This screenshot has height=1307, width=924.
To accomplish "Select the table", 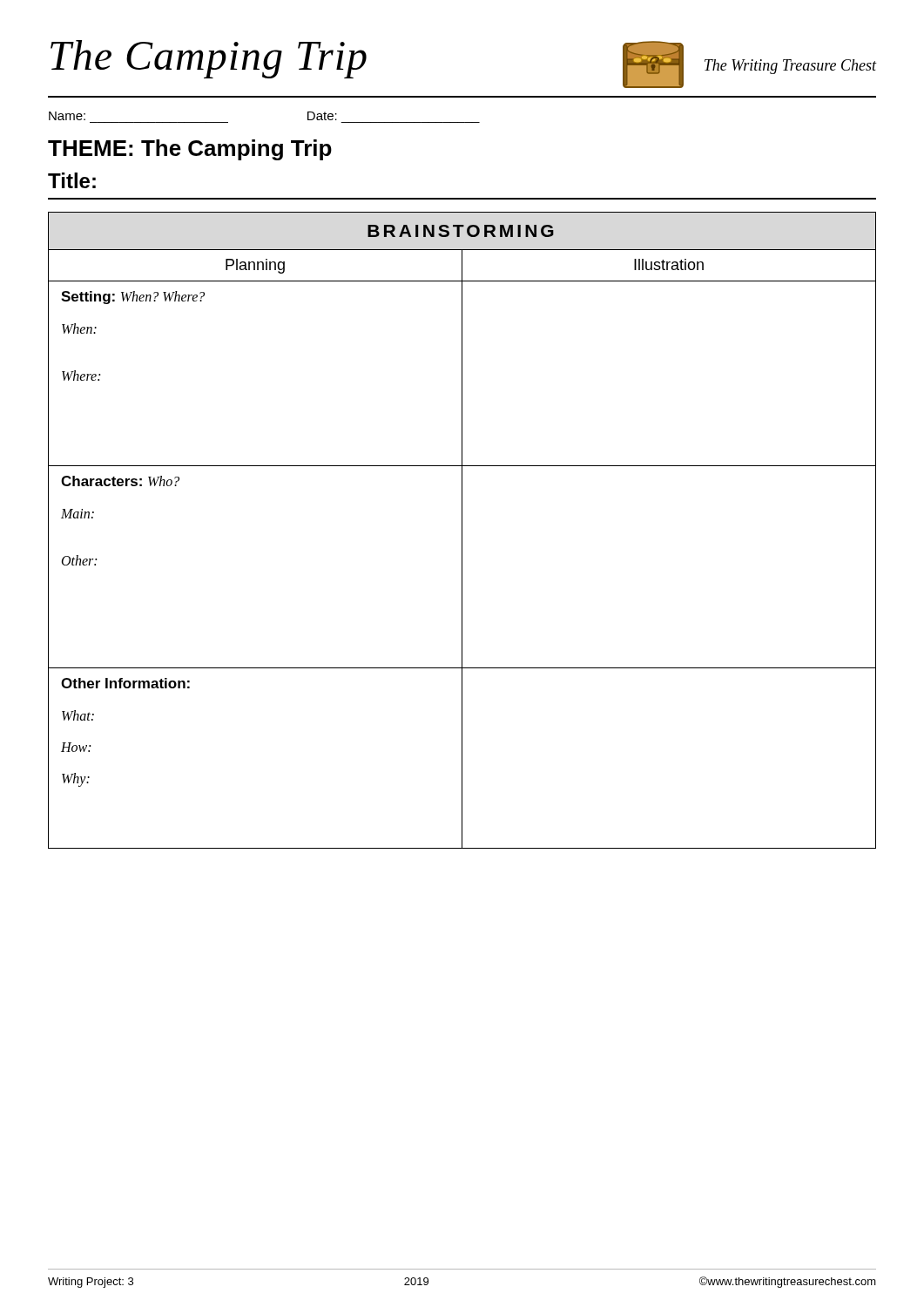I will [x=462, y=530].
